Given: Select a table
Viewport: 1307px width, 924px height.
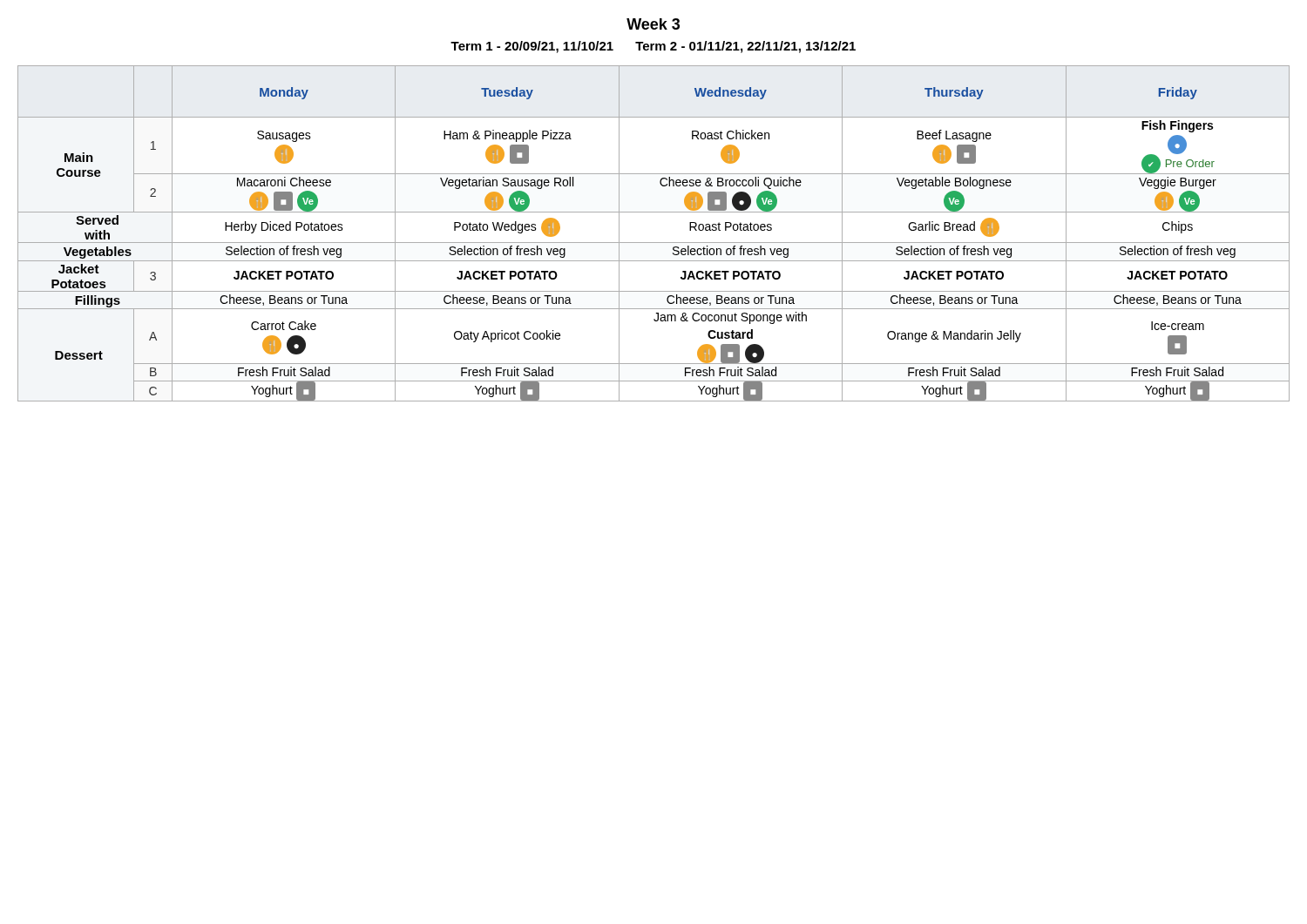Looking at the screenshot, I should coord(654,233).
